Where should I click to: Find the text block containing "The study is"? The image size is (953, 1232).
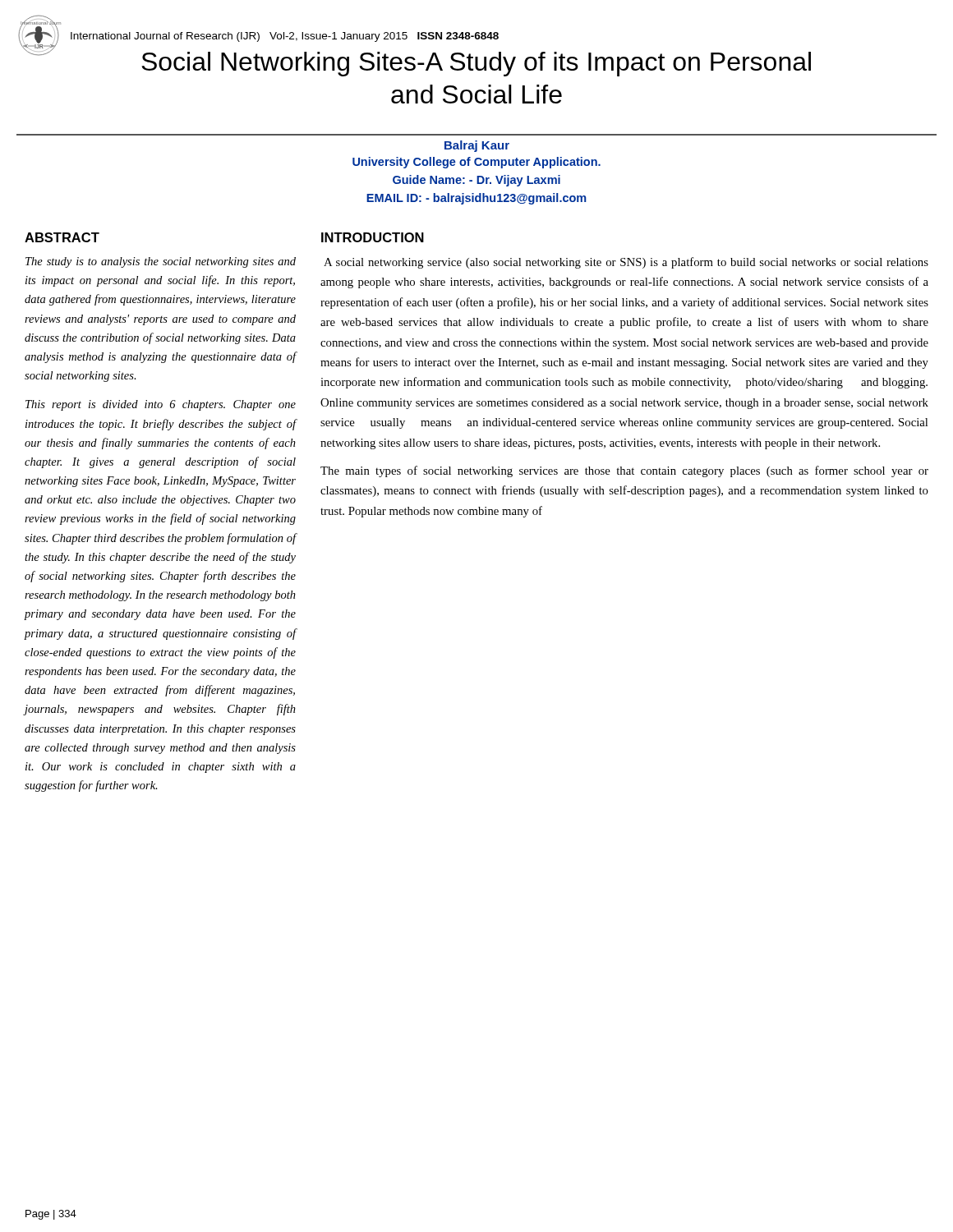(160, 524)
